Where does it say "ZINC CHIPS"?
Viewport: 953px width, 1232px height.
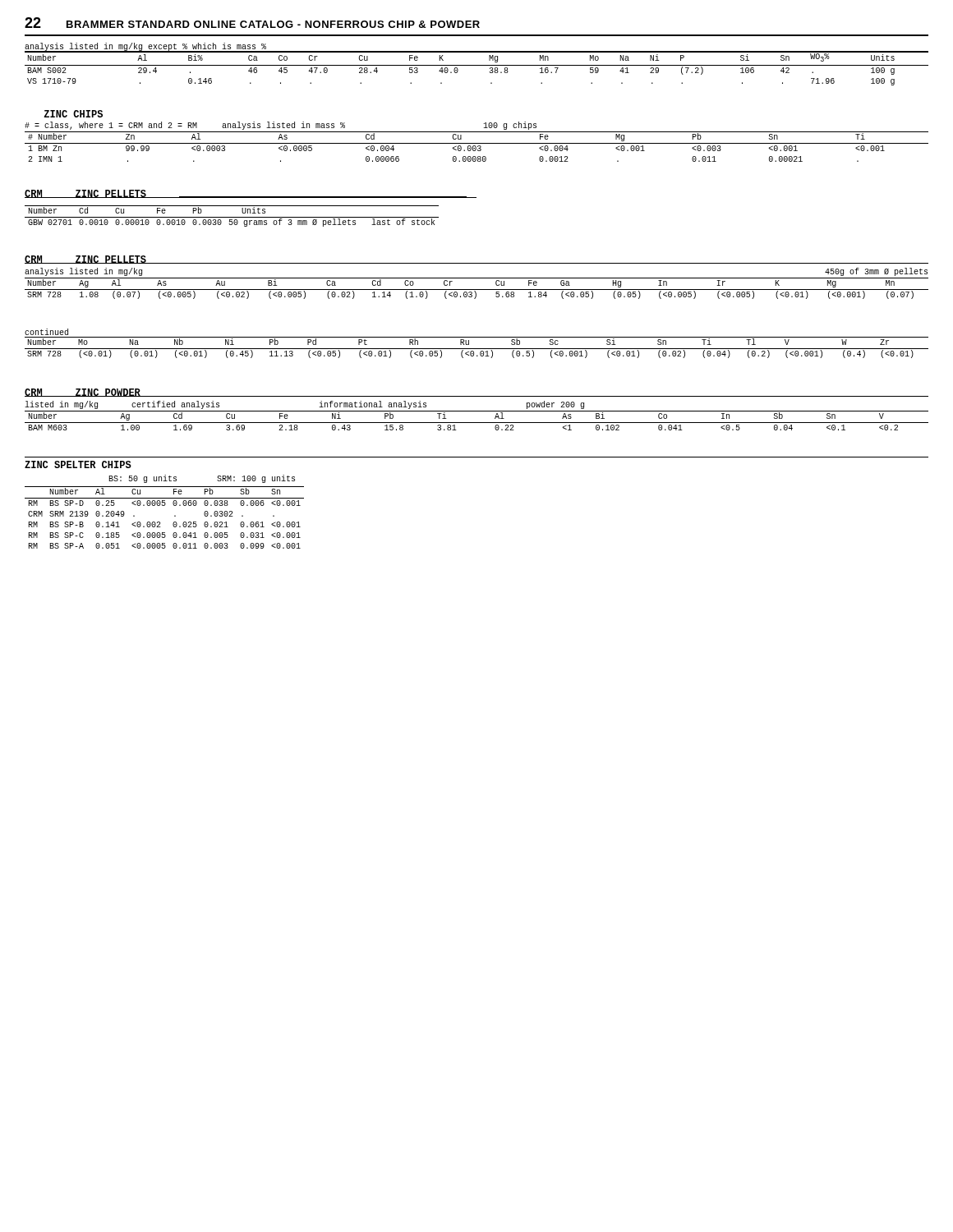(64, 115)
